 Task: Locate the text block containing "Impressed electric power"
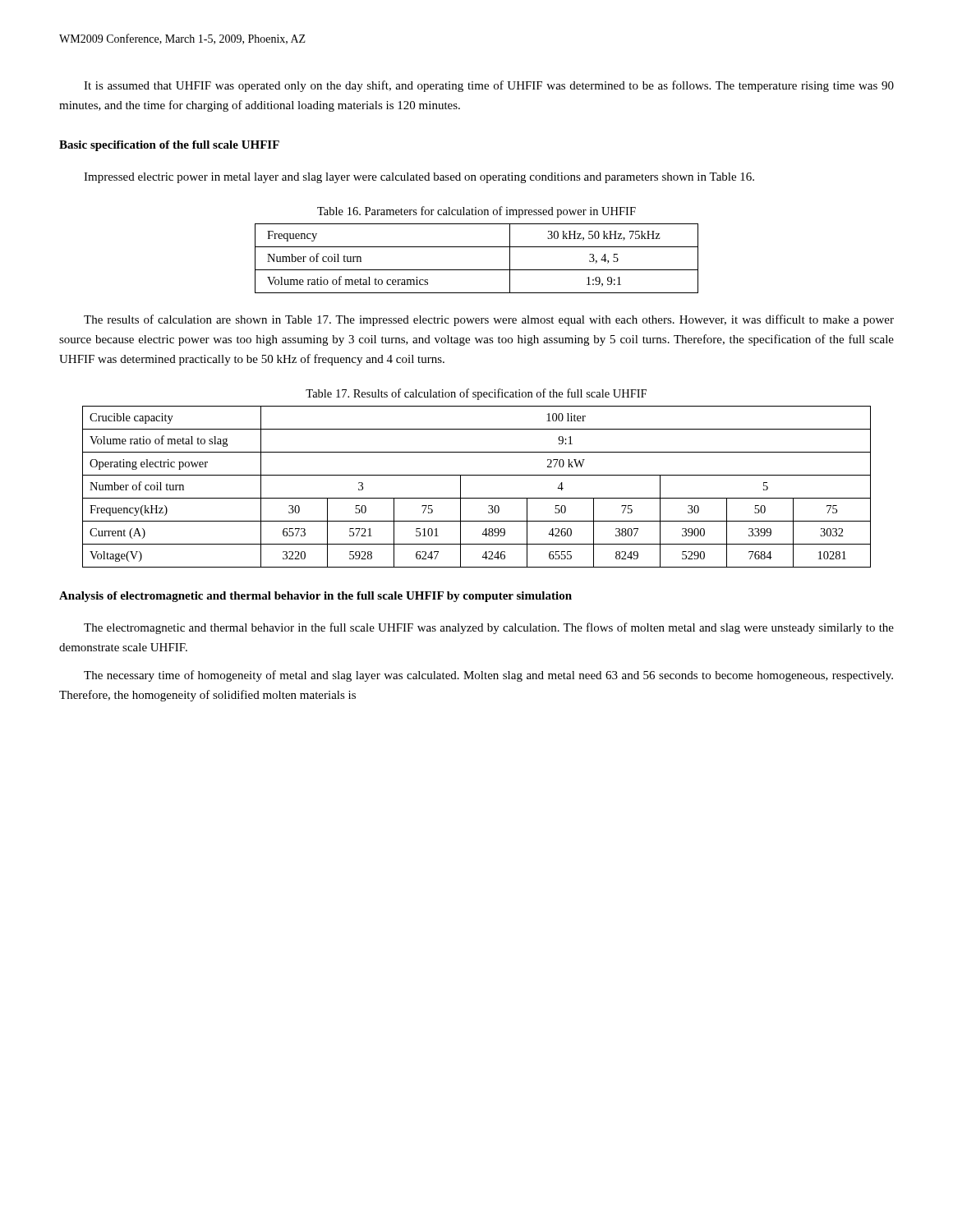point(419,177)
